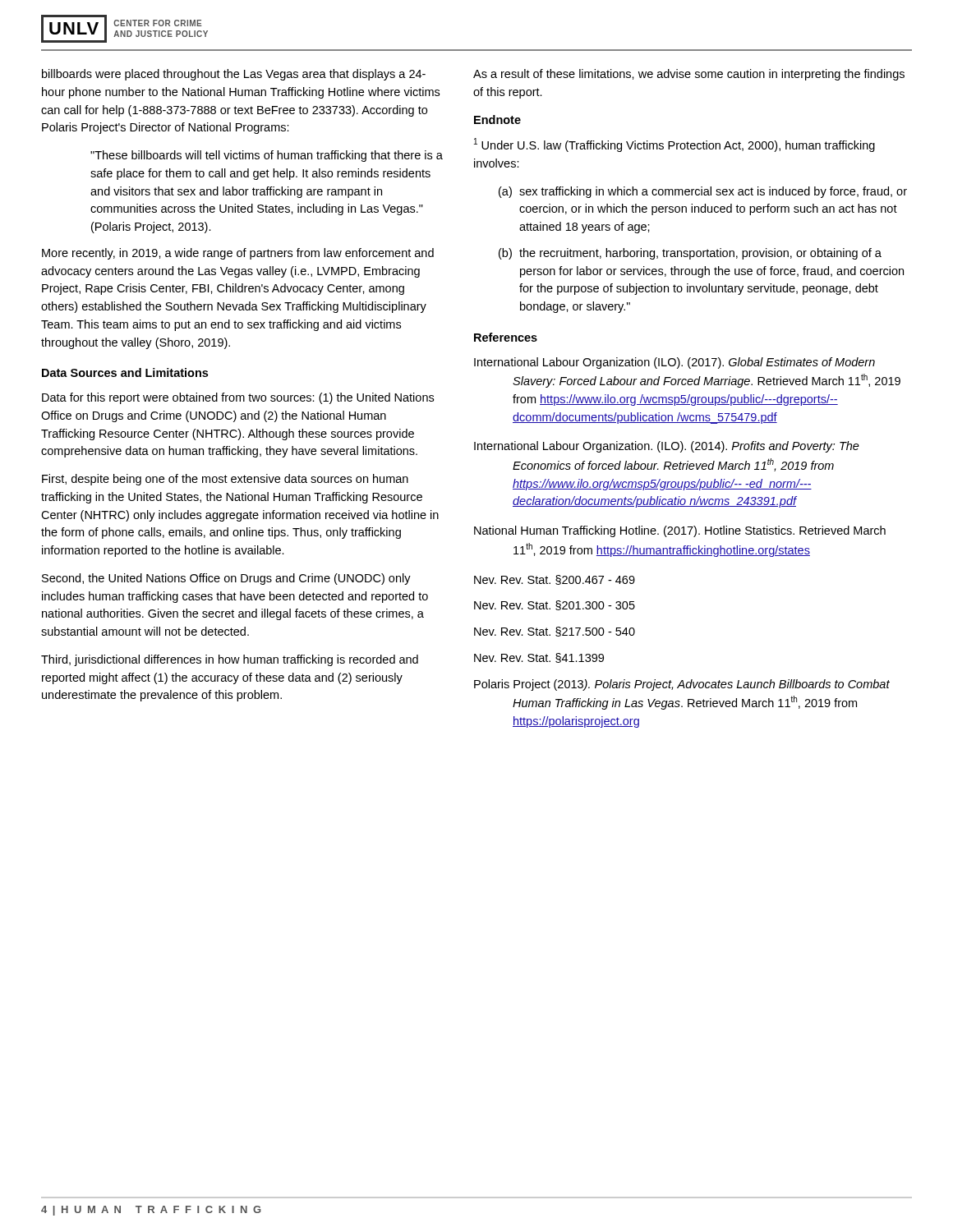Select the text starting "Third, jurisdictional differences in"
The image size is (953, 1232).
[242, 678]
